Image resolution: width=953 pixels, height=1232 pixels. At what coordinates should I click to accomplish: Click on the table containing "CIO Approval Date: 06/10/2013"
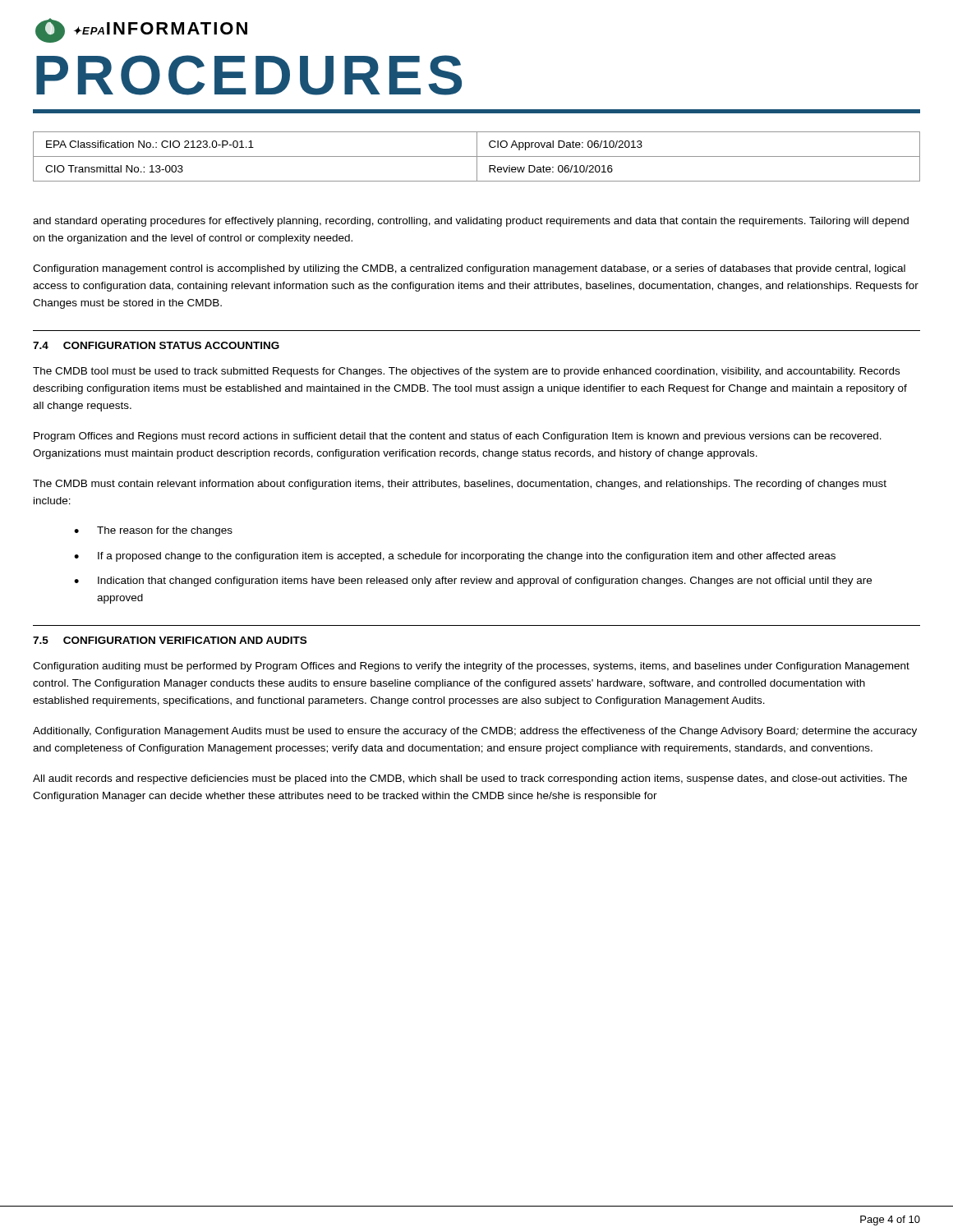pos(476,157)
